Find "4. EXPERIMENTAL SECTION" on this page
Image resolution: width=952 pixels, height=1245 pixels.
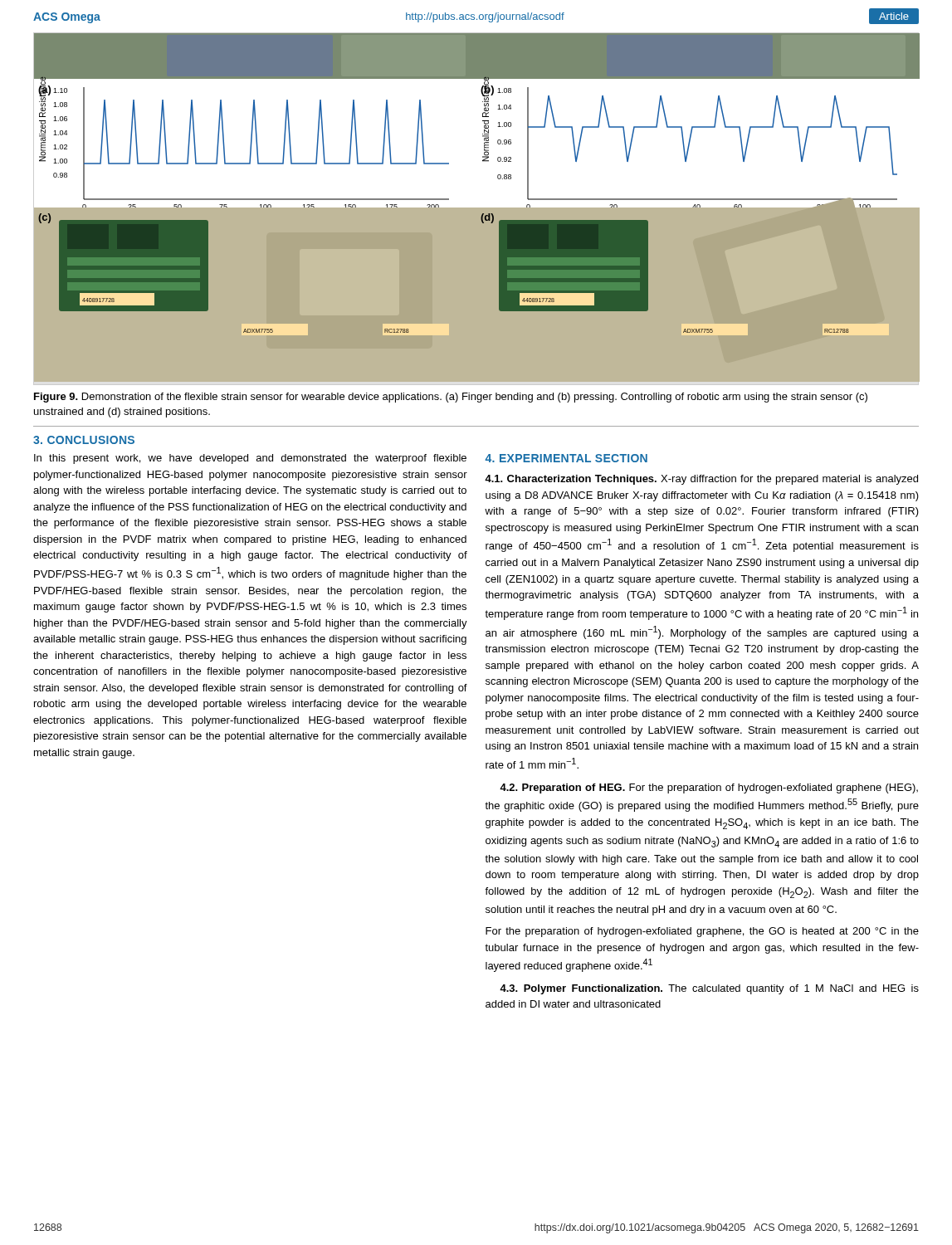(x=567, y=458)
